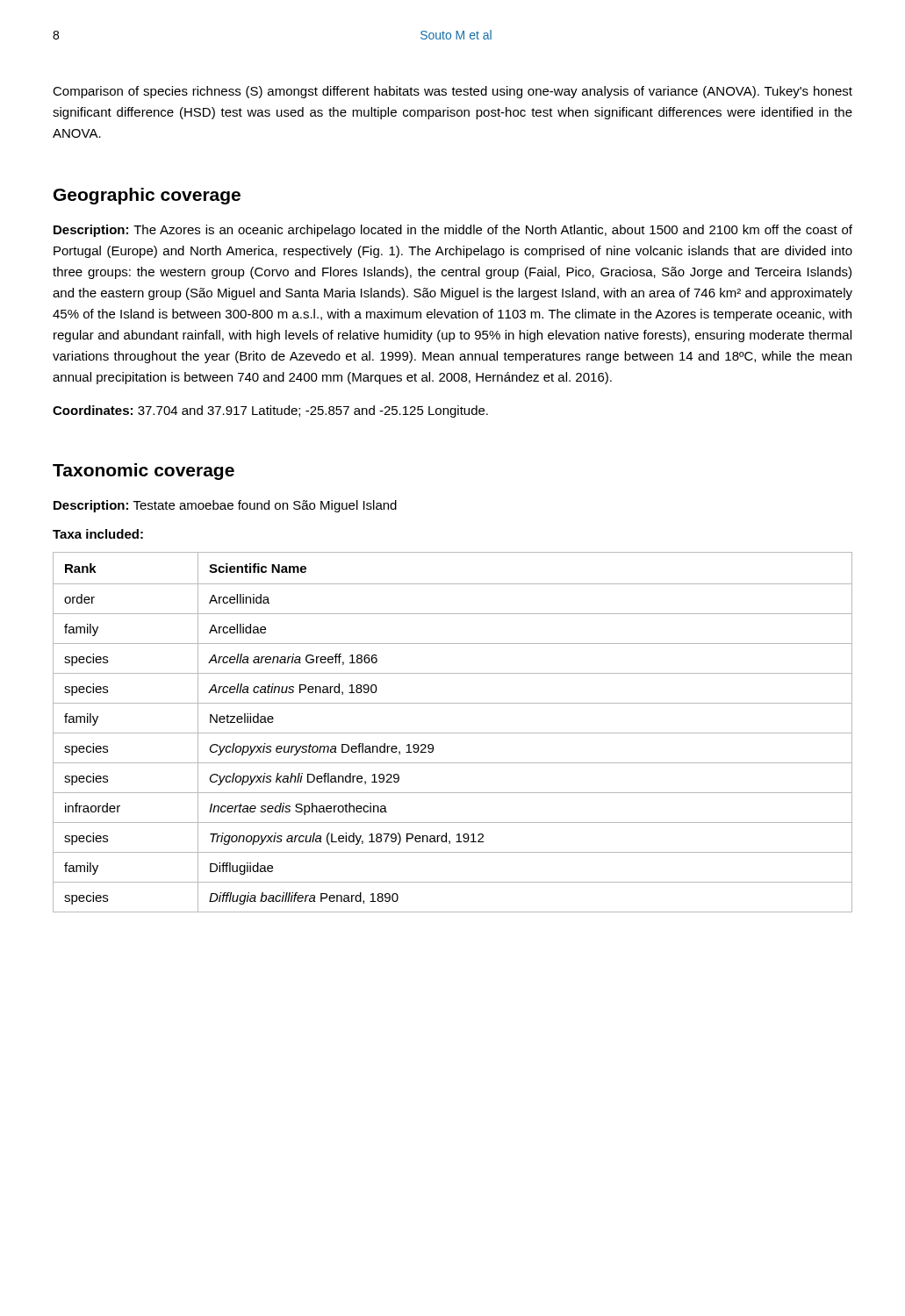
Task: Click on the text block with the text "Comparison of species richness (S)"
Action: (452, 112)
